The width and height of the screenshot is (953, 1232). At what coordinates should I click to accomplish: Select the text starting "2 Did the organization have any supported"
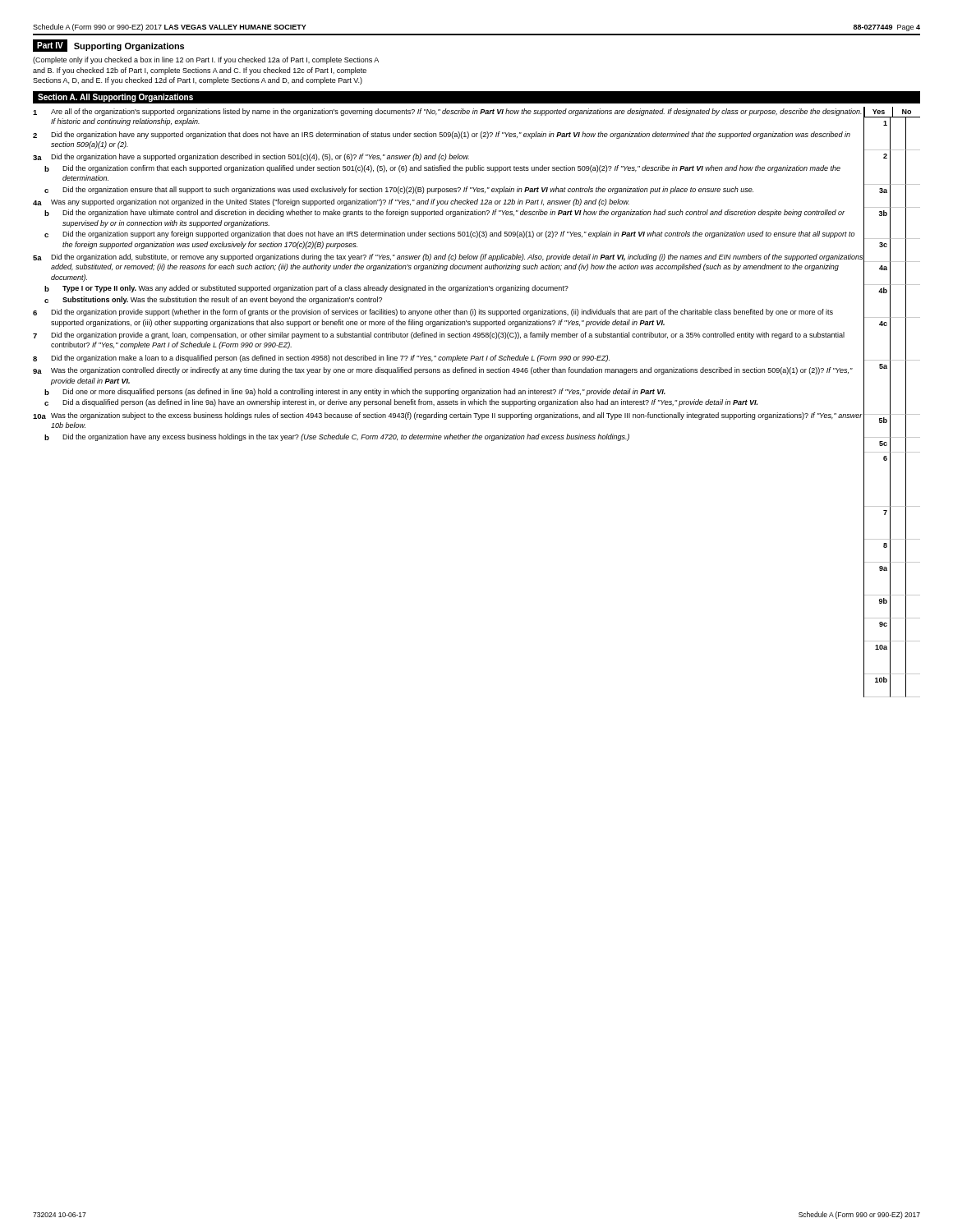(448, 140)
